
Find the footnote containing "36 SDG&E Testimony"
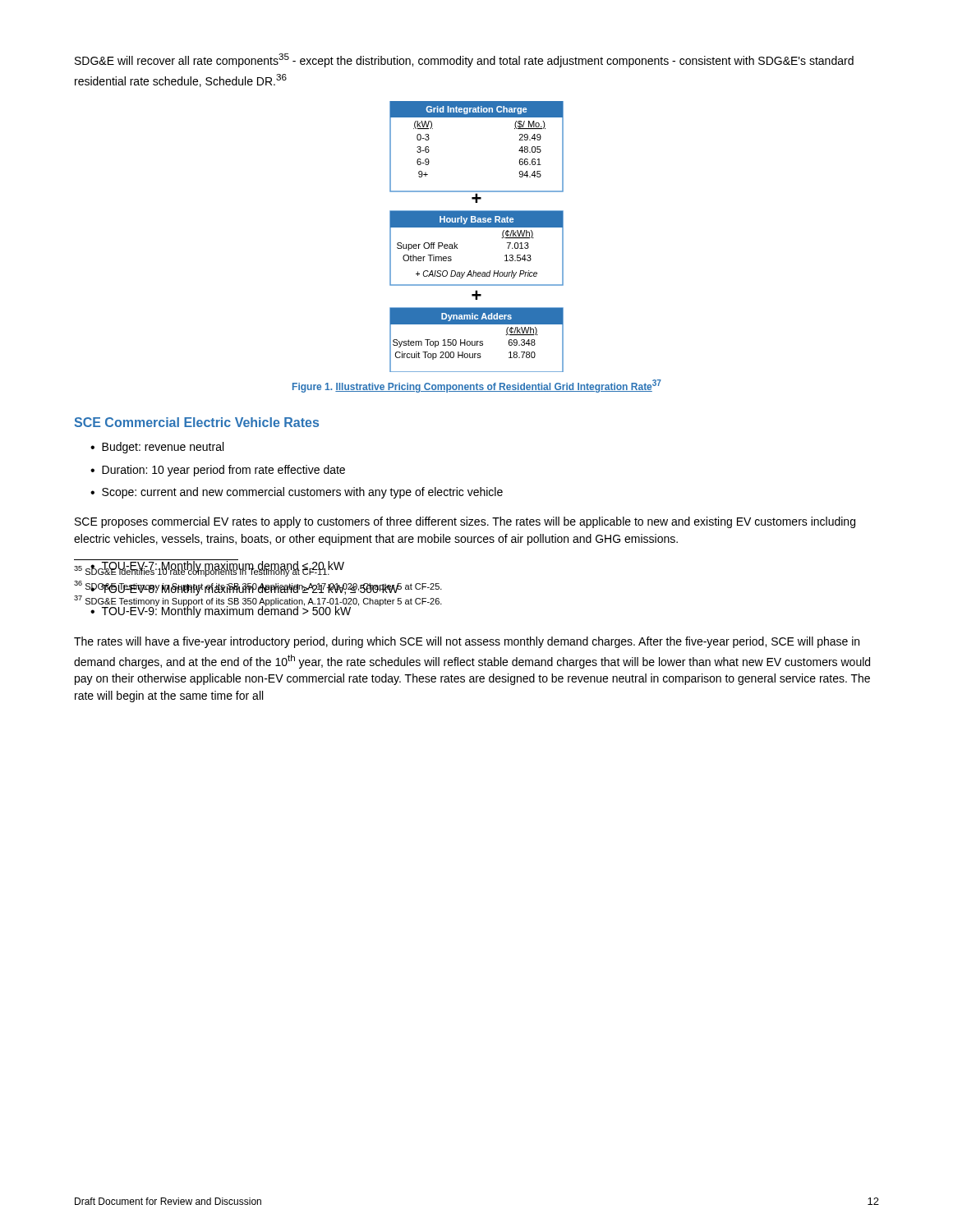tap(258, 585)
